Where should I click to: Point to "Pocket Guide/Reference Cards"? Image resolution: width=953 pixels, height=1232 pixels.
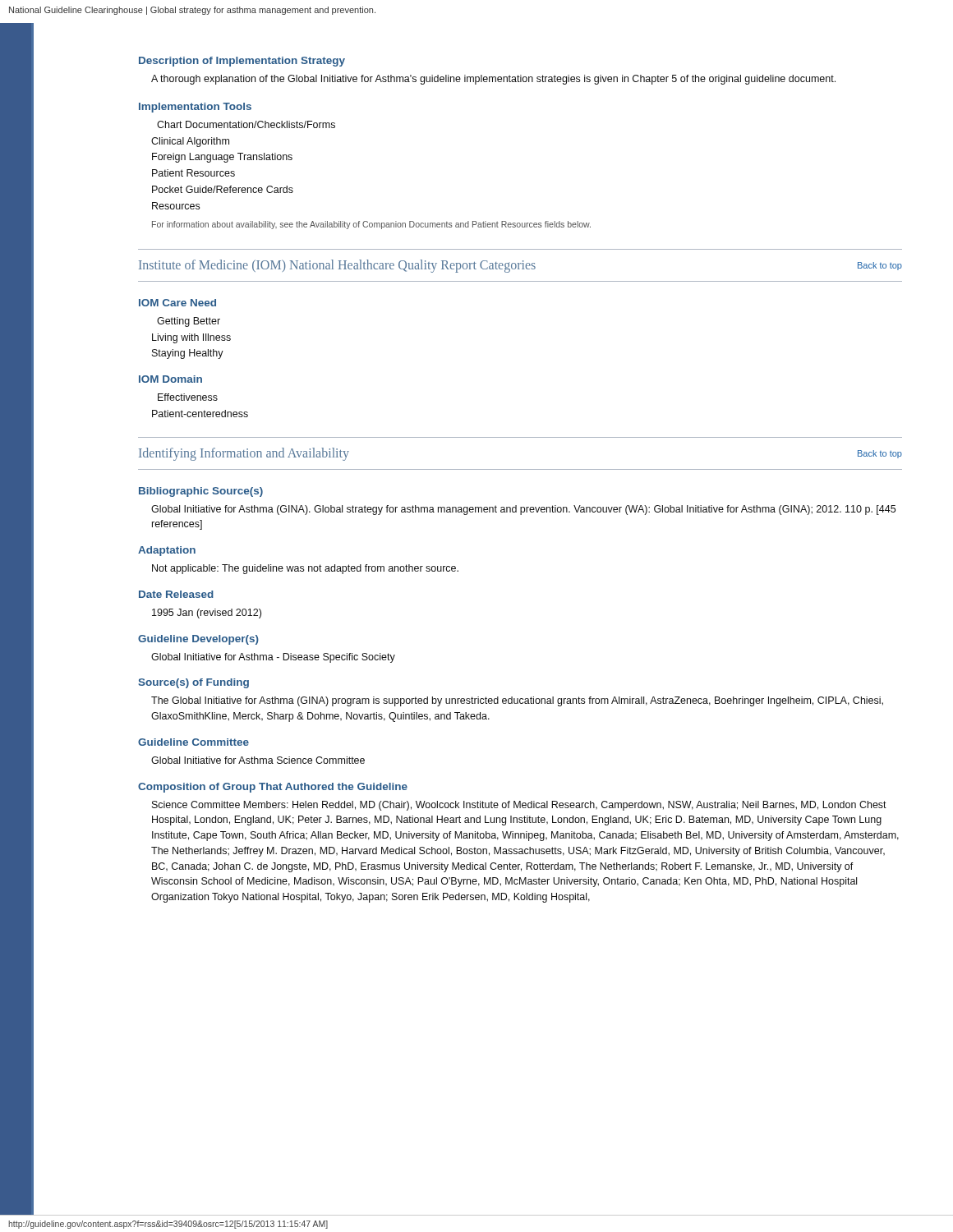point(222,190)
